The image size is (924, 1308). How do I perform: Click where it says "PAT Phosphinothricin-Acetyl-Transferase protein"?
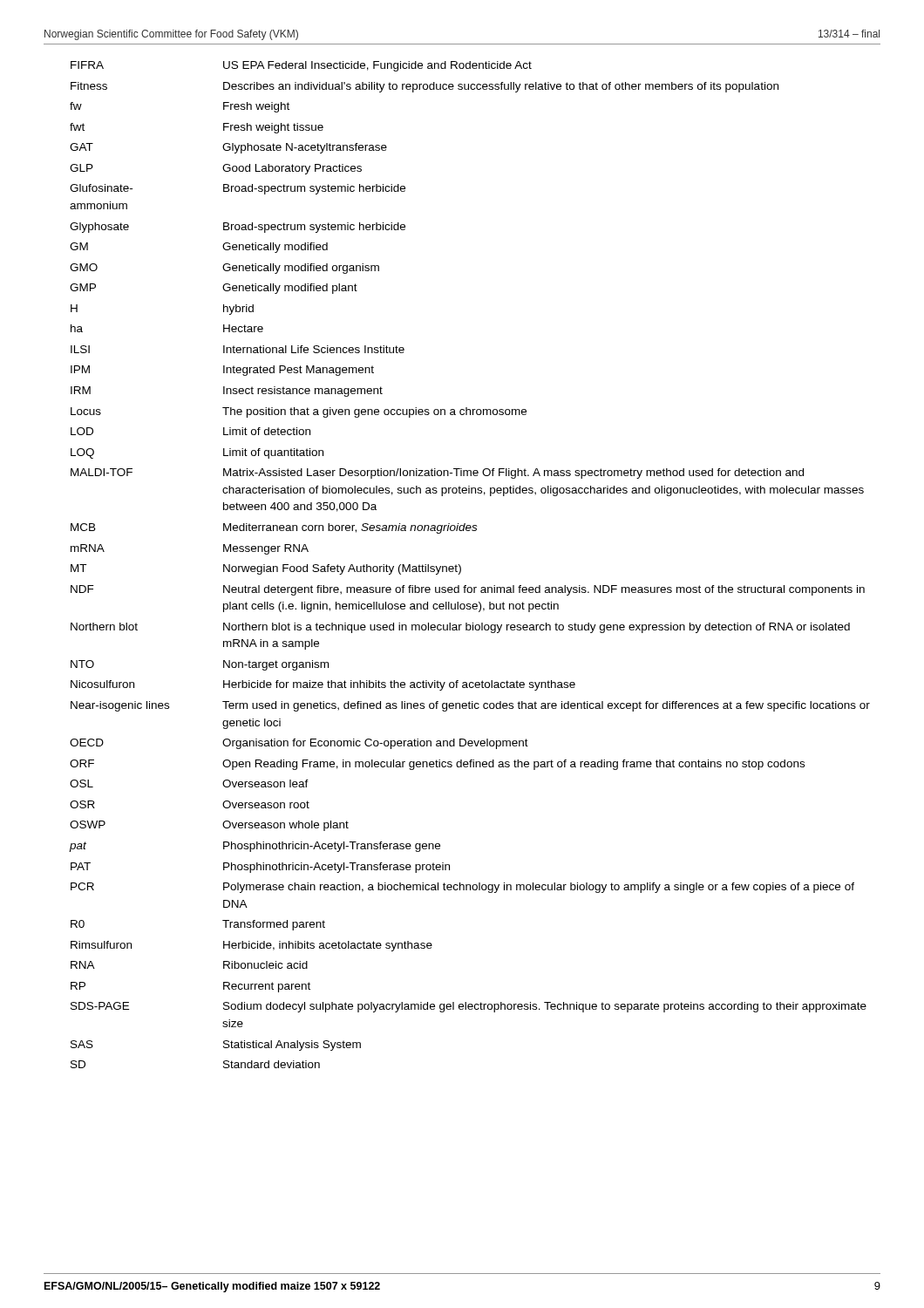point(260,868)
